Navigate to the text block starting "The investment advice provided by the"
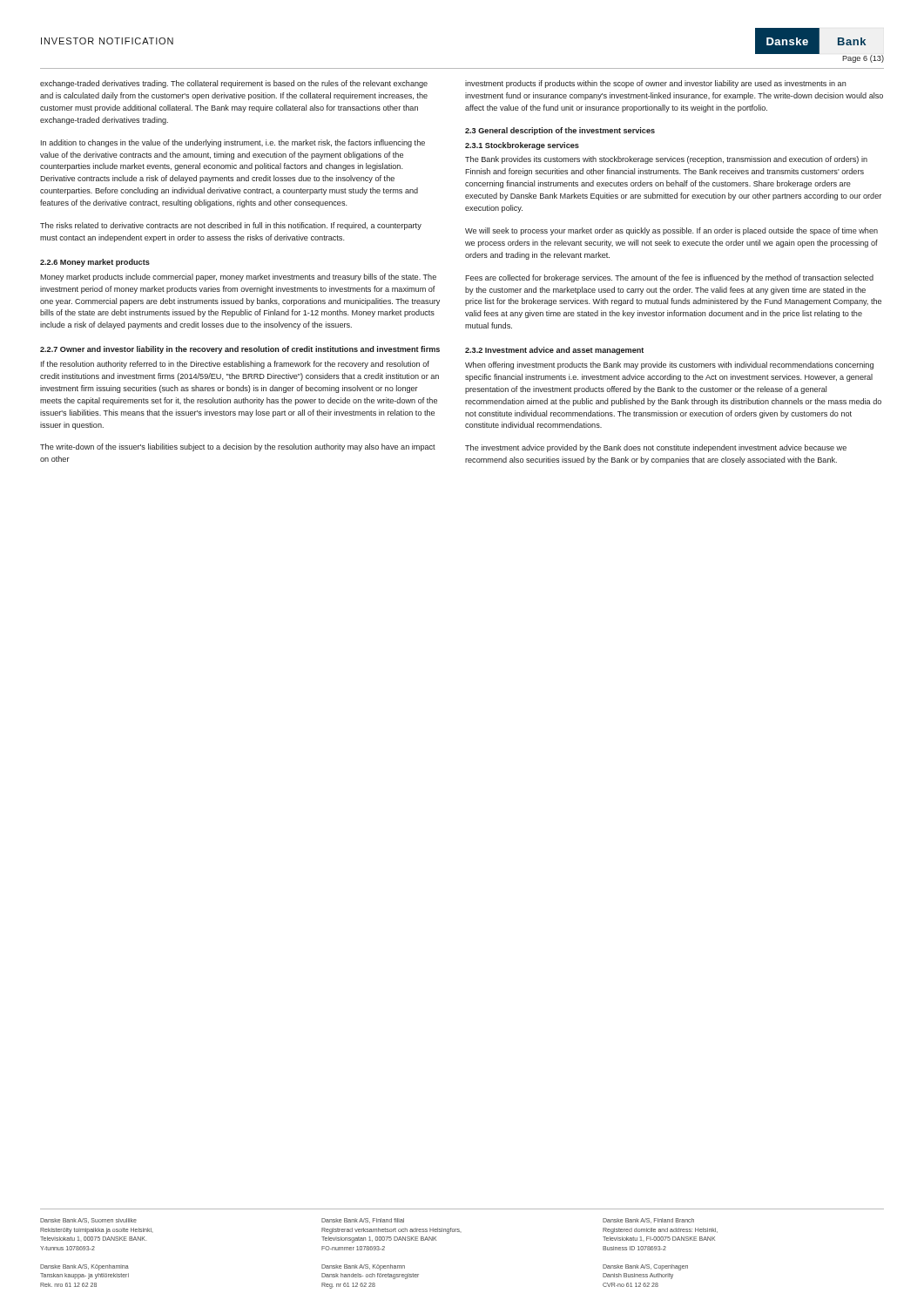The height and width of the screenshot is (1307, 924). pos(656,454)
